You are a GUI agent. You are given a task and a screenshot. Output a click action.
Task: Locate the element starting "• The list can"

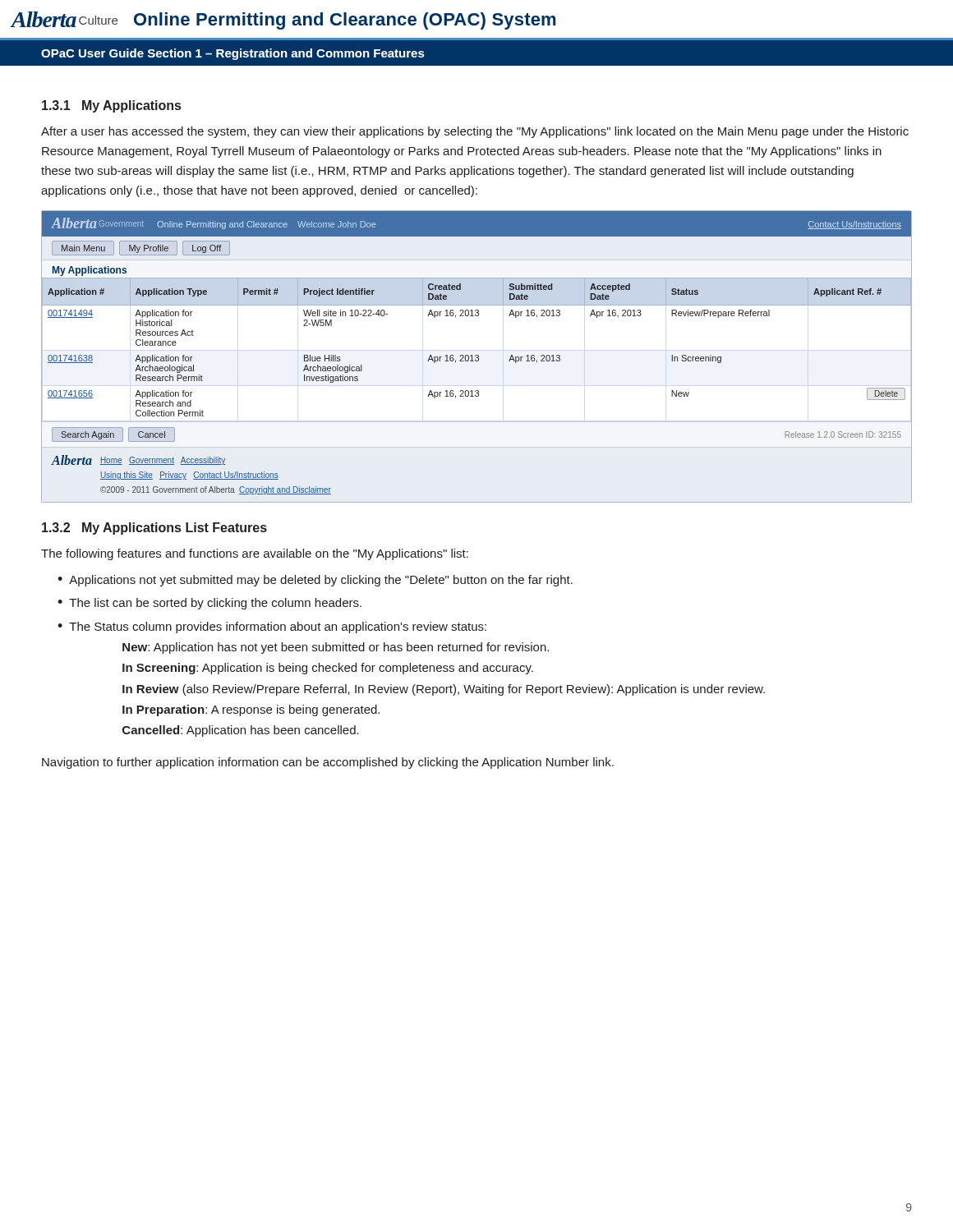(x=210, y=603)
